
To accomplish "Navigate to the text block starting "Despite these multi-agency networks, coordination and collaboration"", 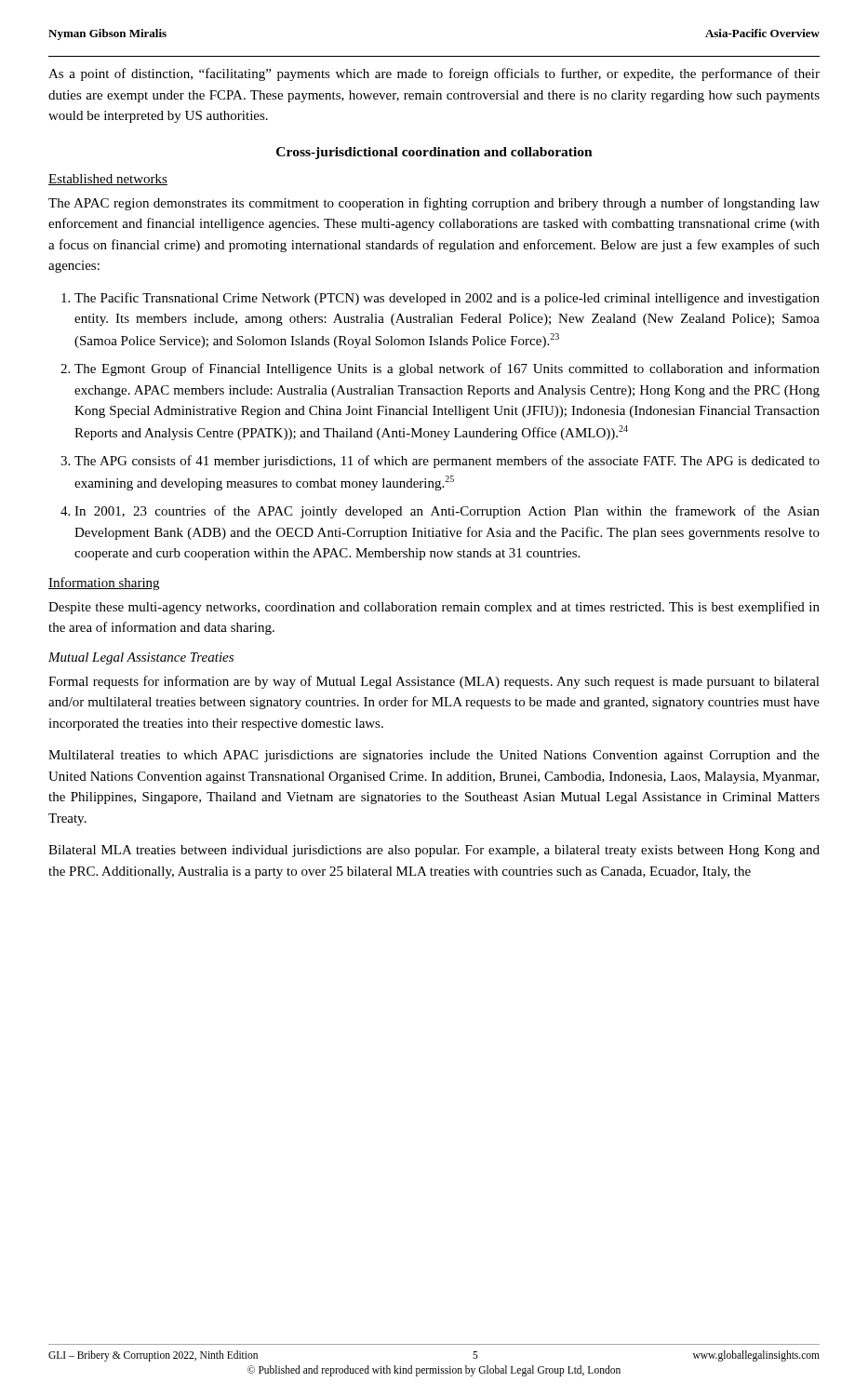I will click(x=434, y=617).
